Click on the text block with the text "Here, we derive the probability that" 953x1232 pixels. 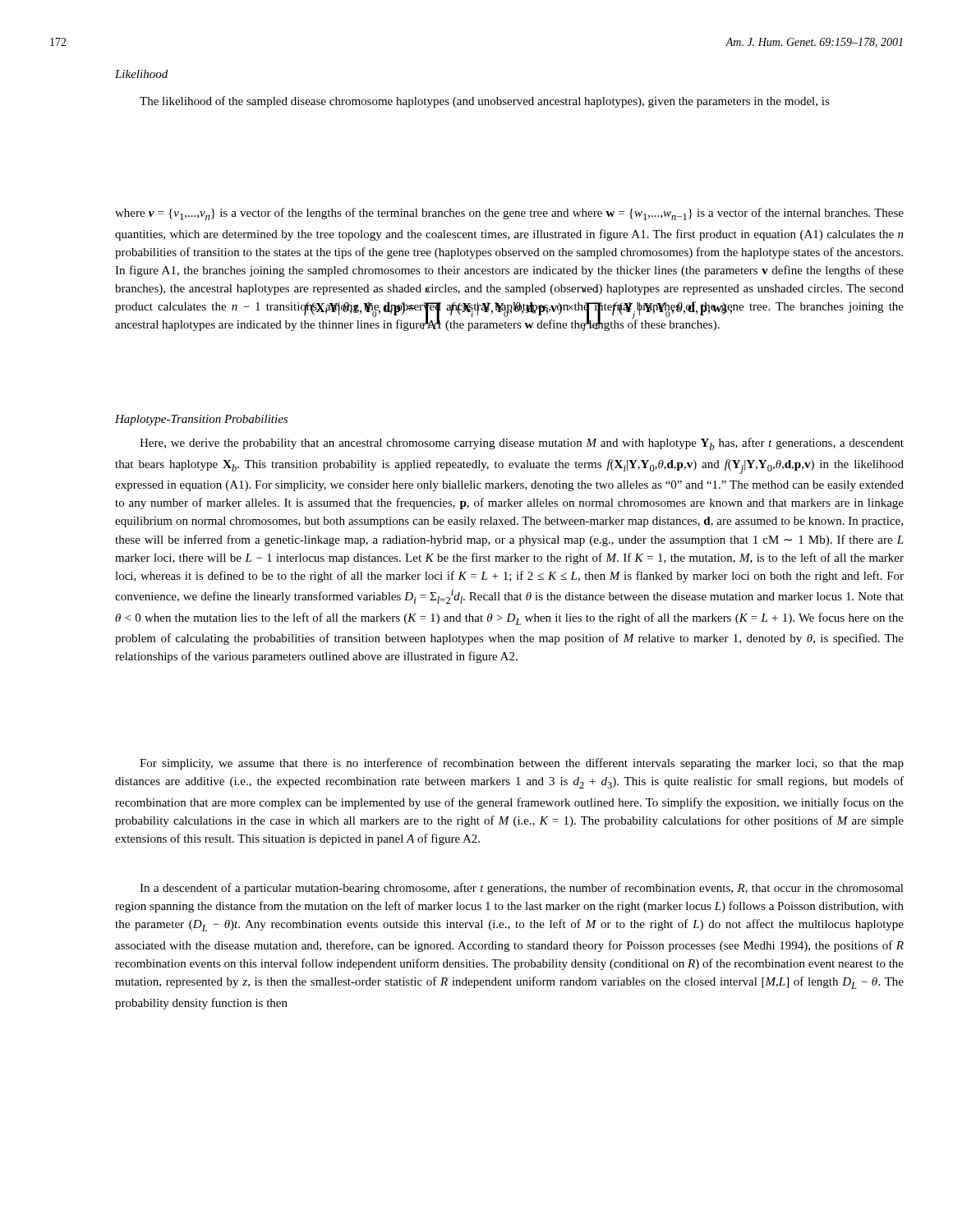[509, 550]
